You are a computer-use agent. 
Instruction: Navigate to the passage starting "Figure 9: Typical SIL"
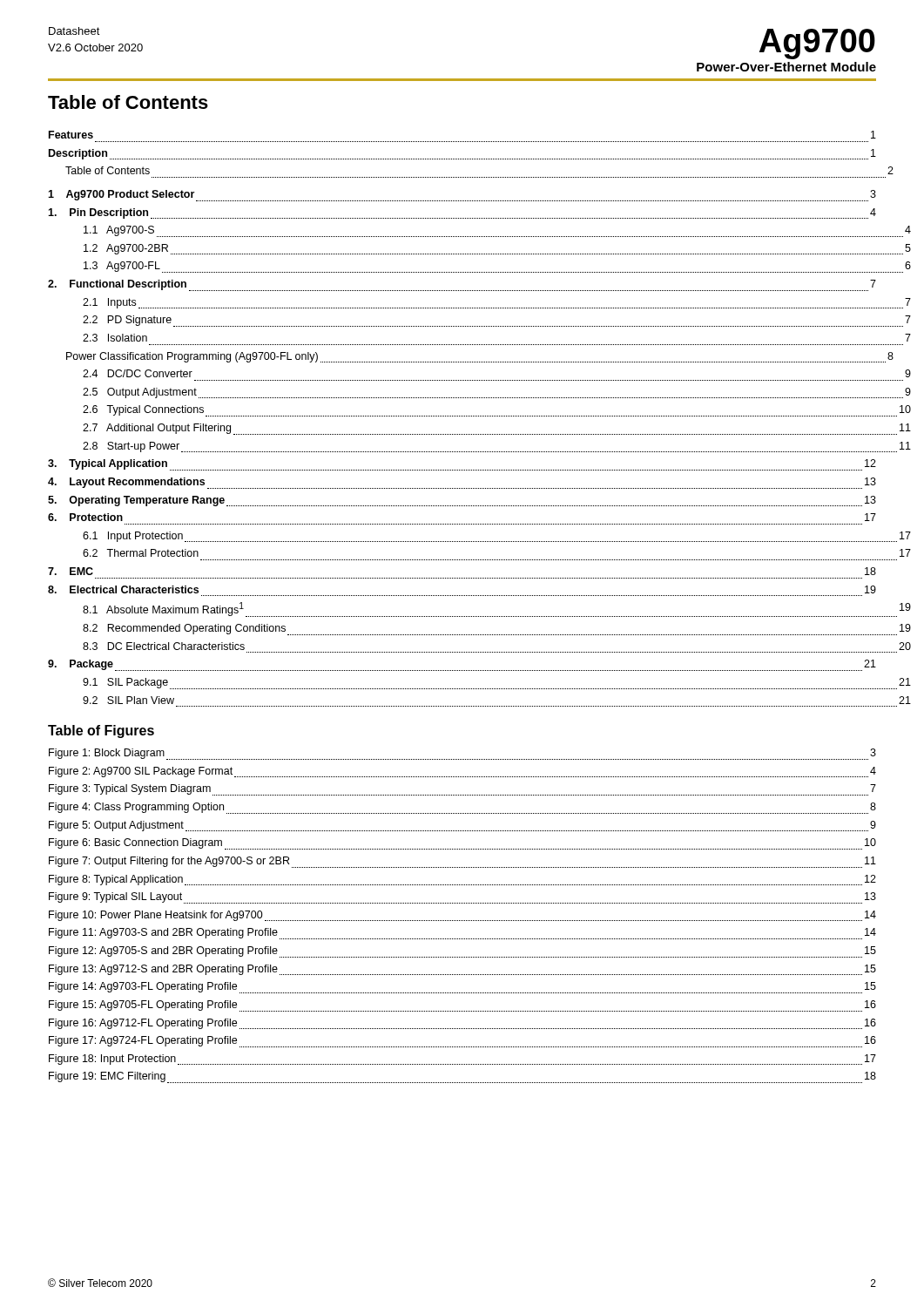click(462, 897)
